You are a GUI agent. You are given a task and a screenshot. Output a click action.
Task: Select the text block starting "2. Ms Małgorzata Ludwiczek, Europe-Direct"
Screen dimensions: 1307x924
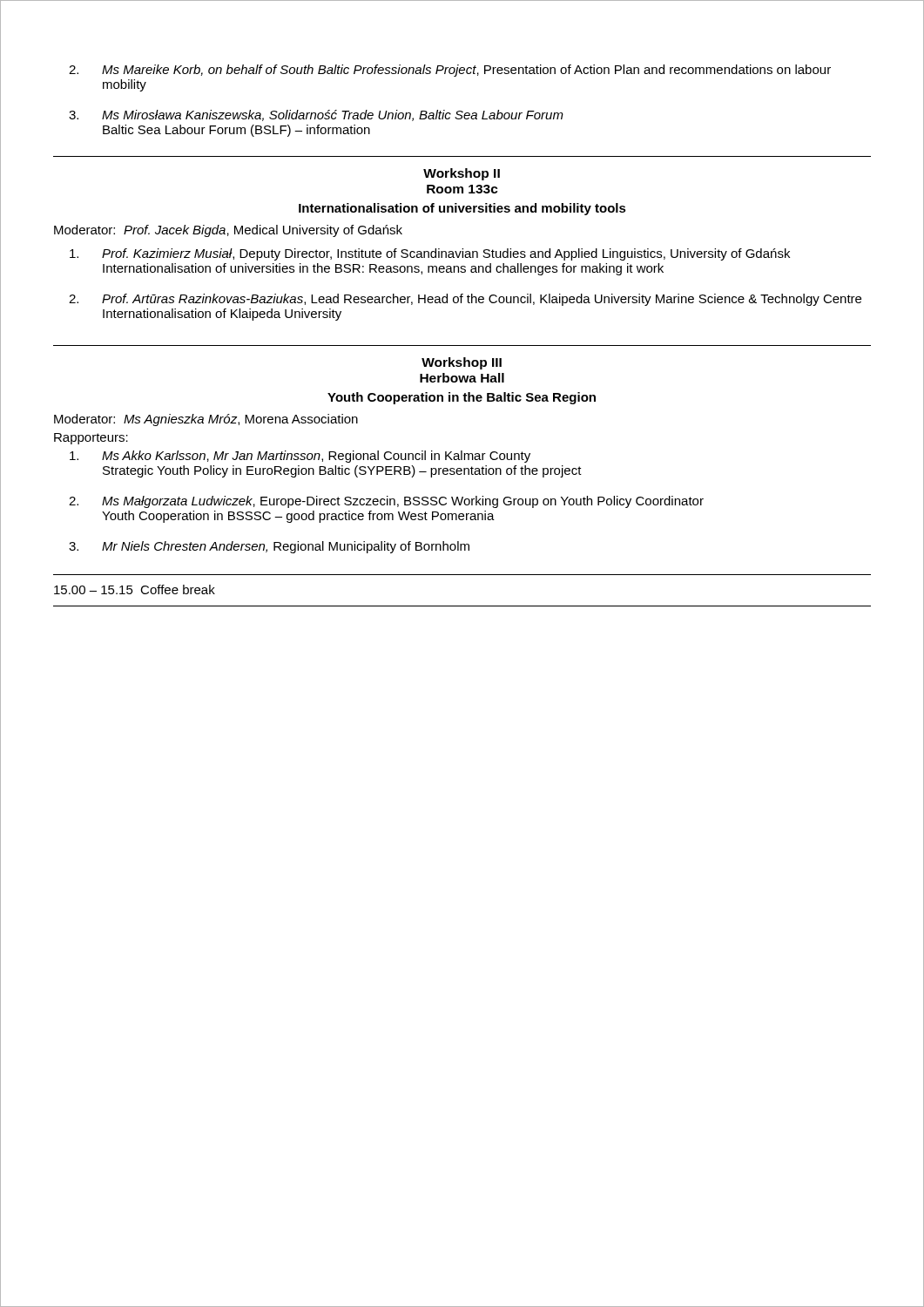[x=462, y=508]
